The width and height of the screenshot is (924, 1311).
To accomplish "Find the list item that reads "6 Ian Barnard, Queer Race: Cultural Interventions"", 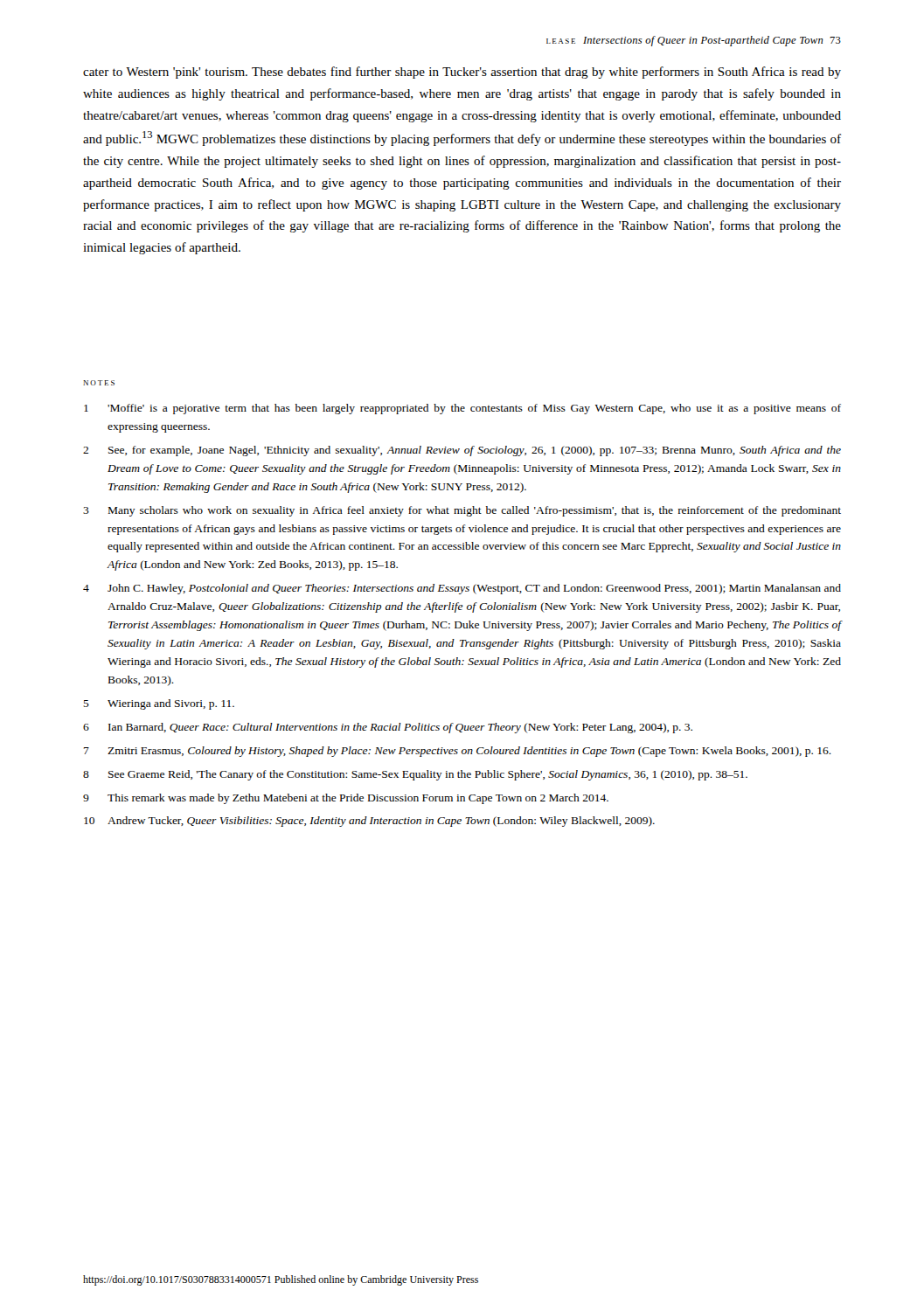I will coord(462,727).
